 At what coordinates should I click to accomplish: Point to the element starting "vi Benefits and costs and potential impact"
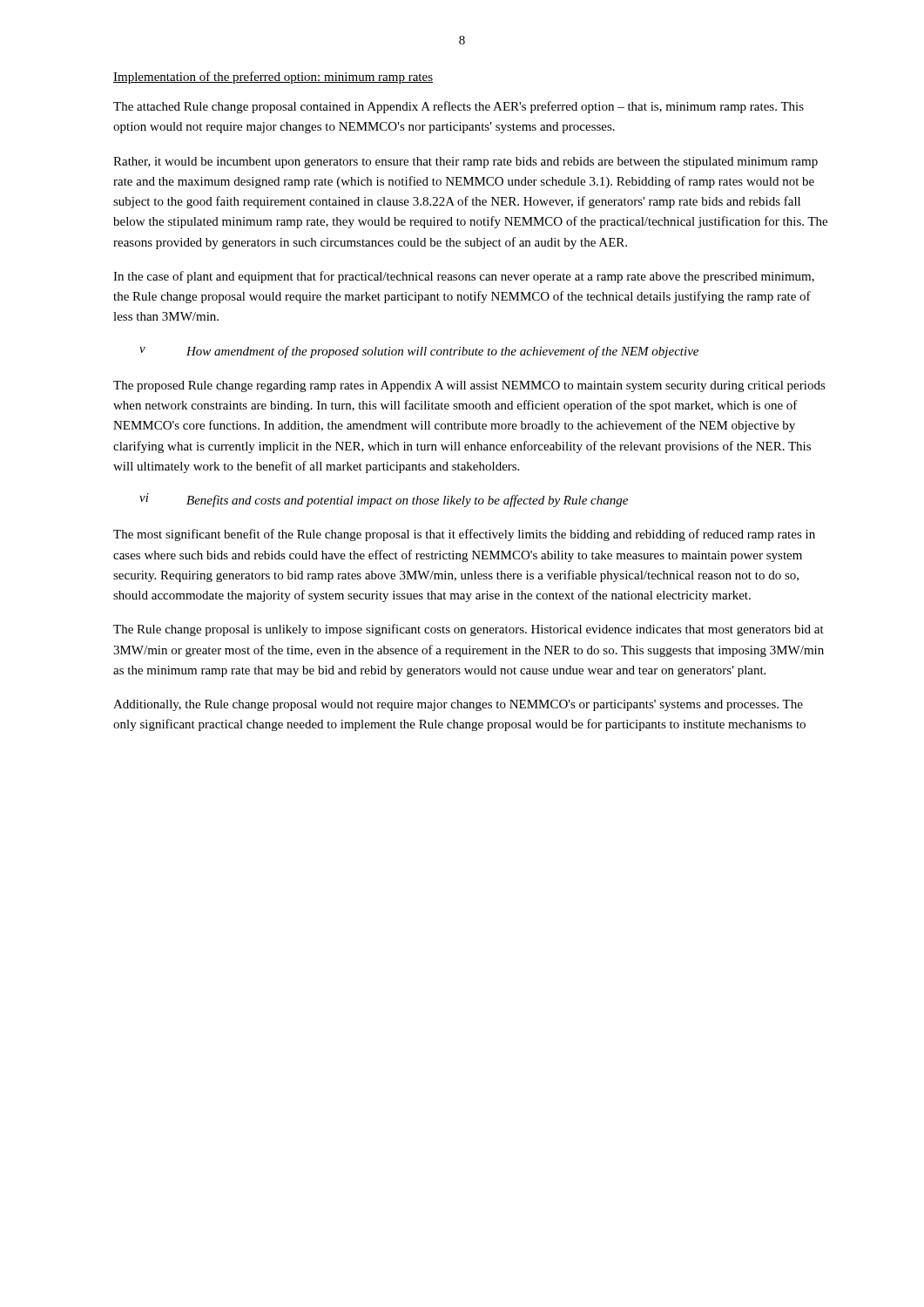[x=371, y=501]
